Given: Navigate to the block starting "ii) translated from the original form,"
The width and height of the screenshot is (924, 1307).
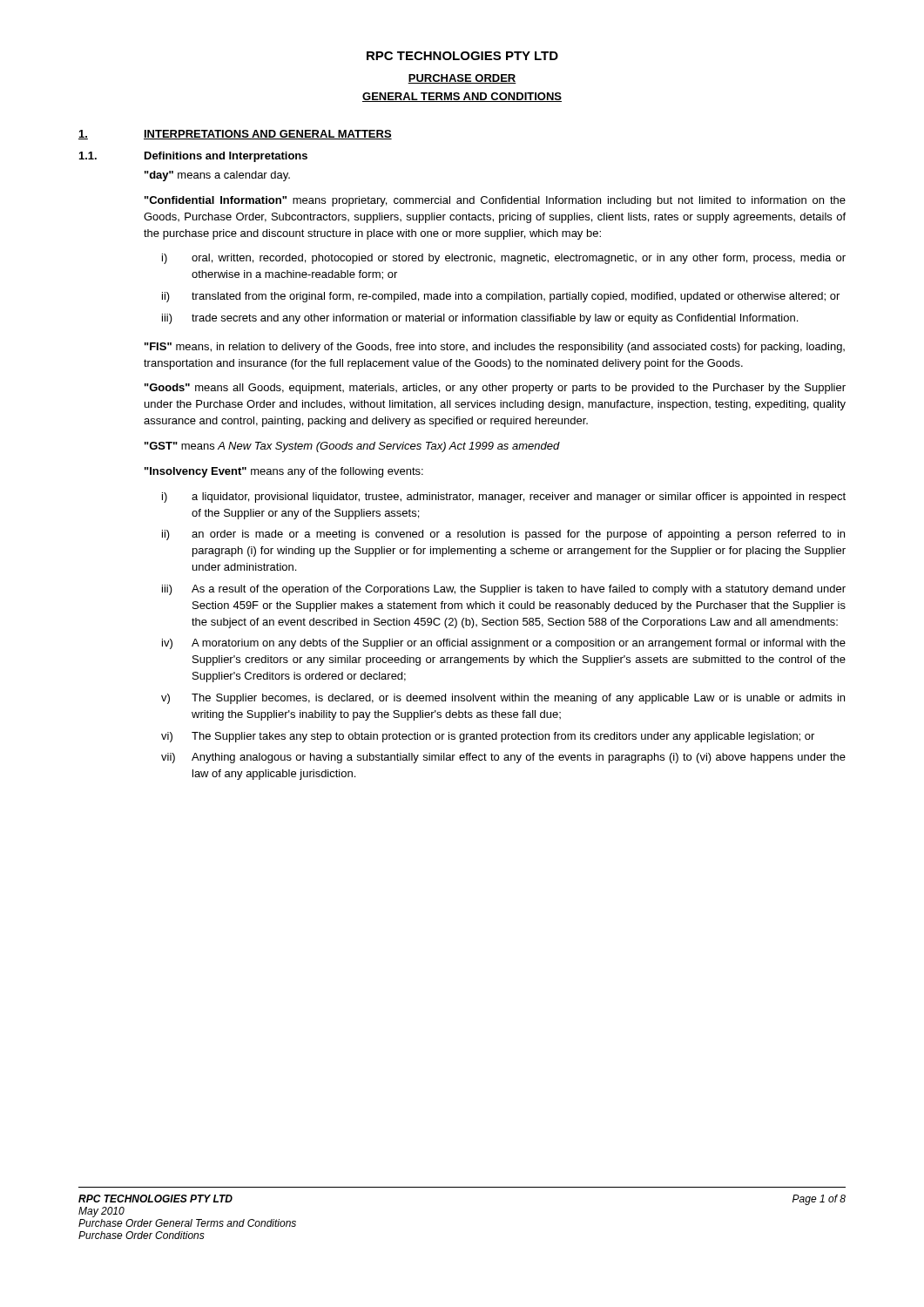Looking at the screenshot, I should pos(495,297).
